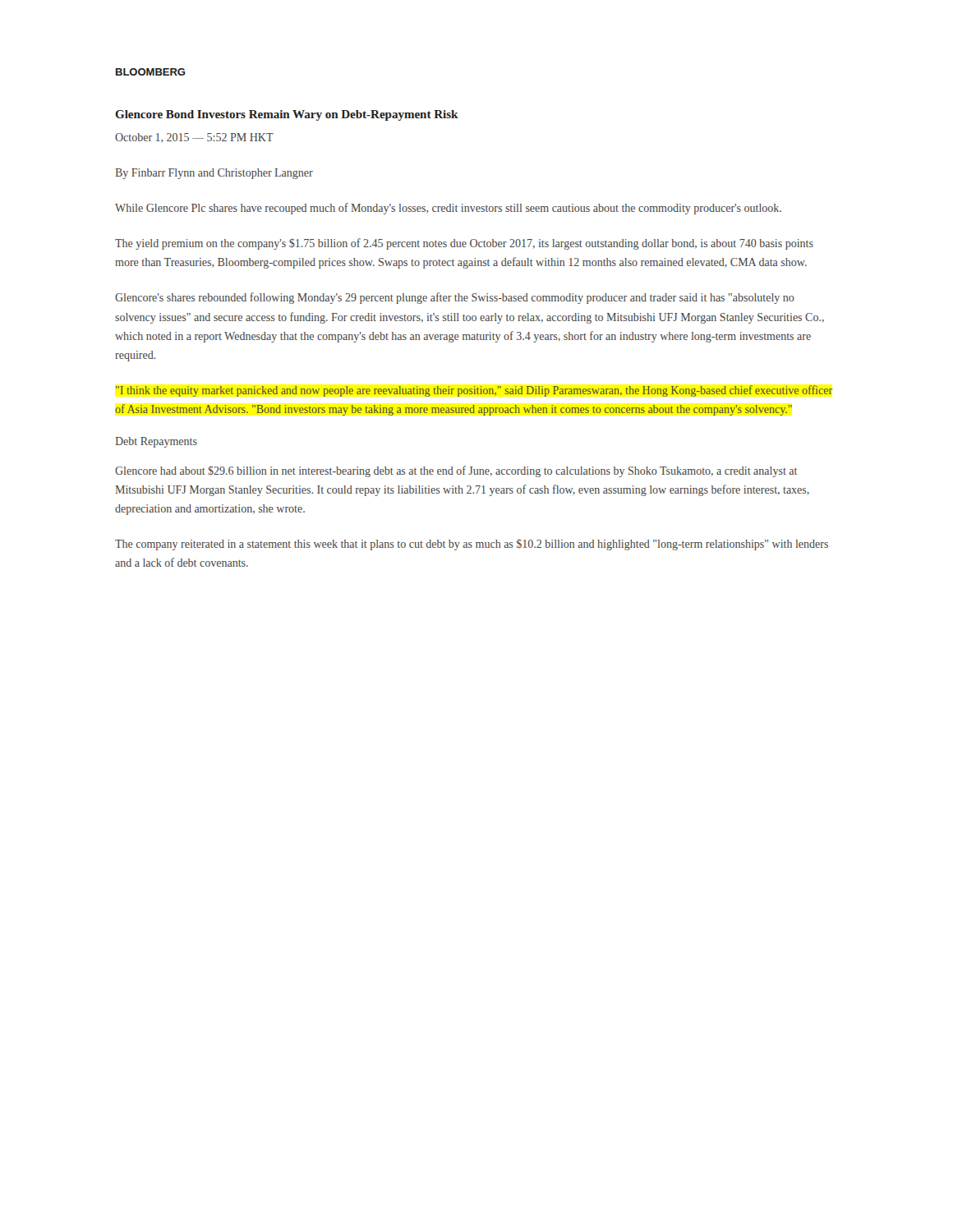The width and height of the screenshot is (953, 1232).
Task: Locate the passage starting "By Finbarr Flynn and"
Action: pyautogui.click(x=214, y=173)
